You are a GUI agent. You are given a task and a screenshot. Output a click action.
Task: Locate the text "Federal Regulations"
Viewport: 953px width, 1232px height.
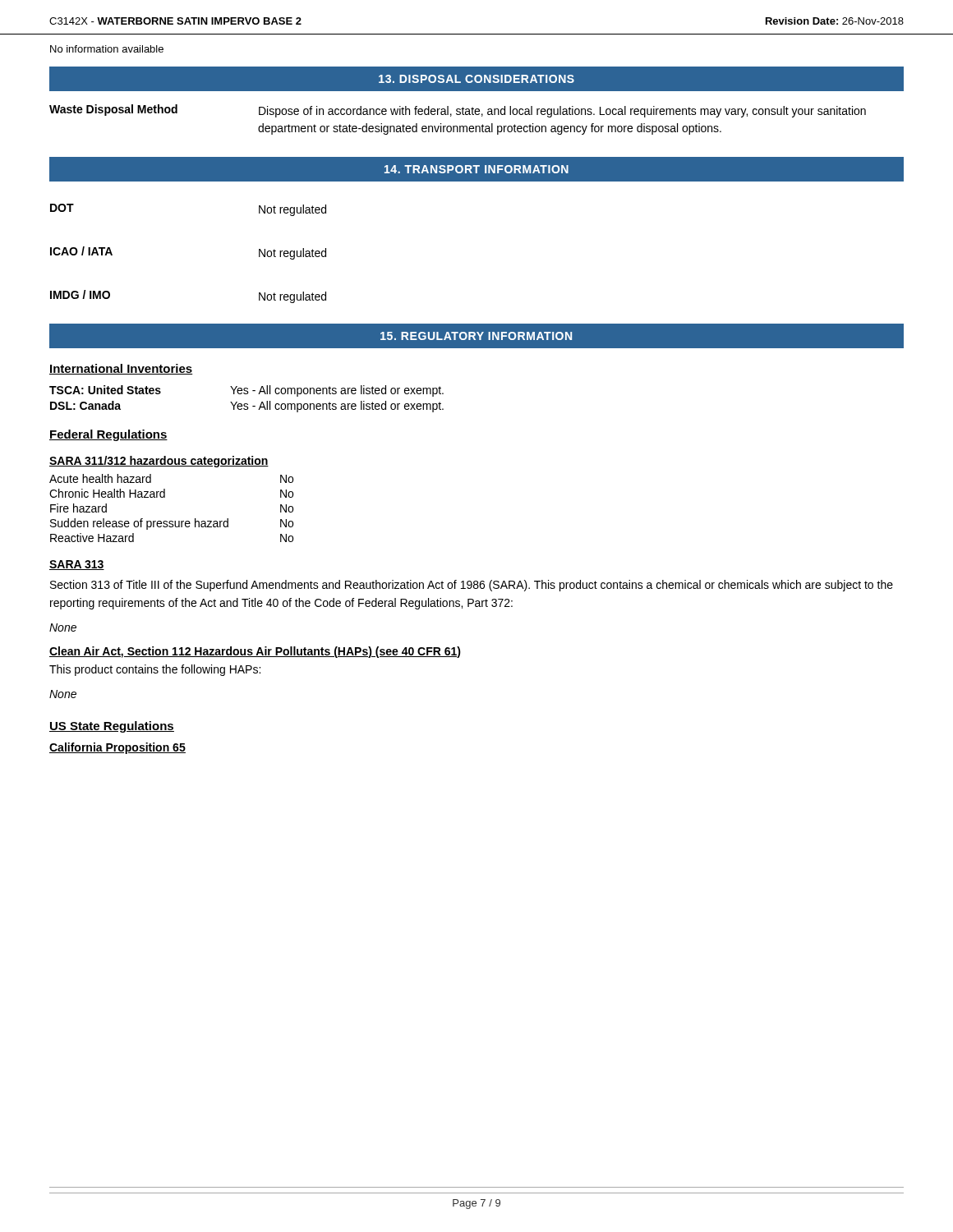tap(108, 434)
